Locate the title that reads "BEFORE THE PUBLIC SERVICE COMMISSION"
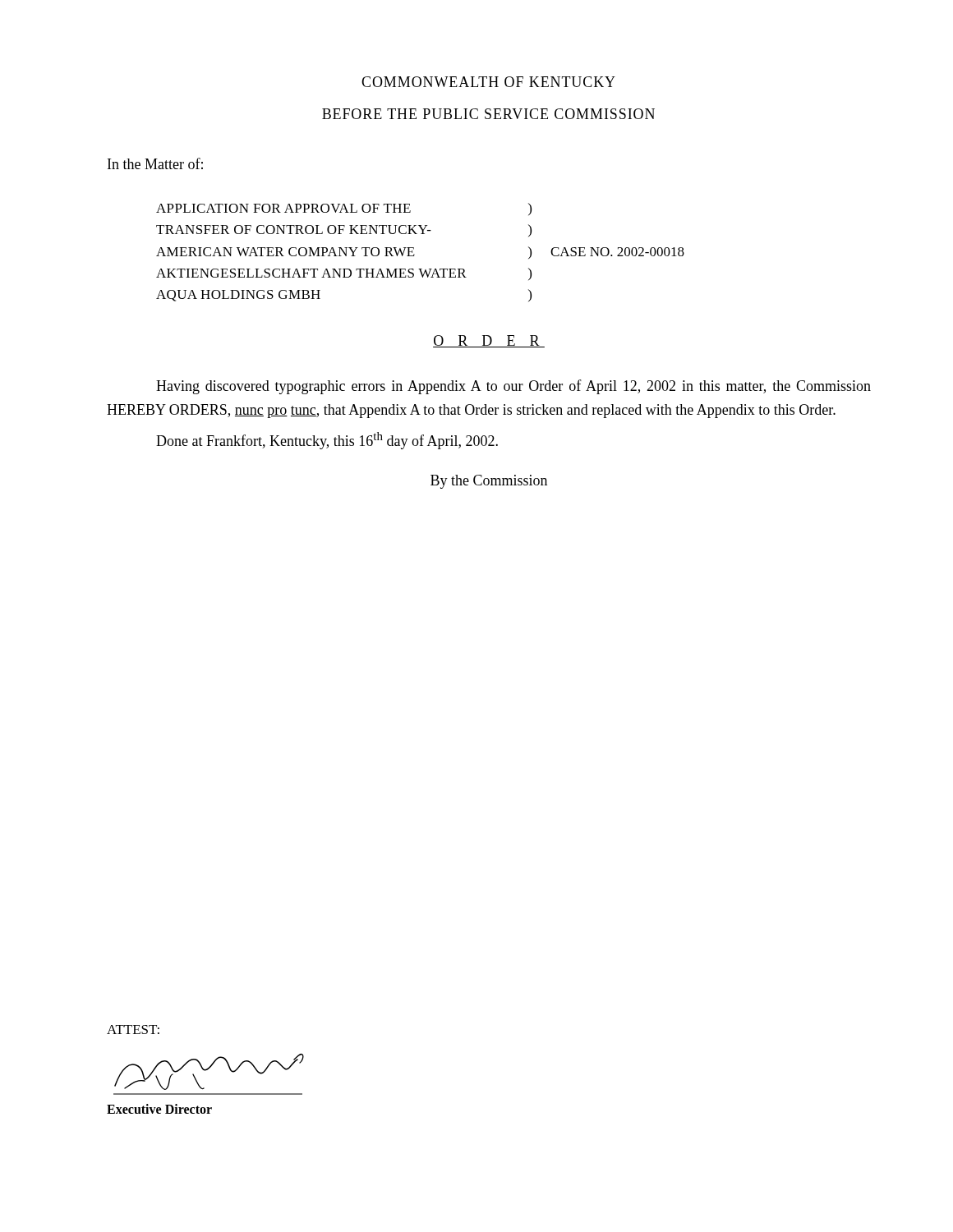The height and width of the screenshot is (1232, 953). pyautogui.click(x=489, y=114)
